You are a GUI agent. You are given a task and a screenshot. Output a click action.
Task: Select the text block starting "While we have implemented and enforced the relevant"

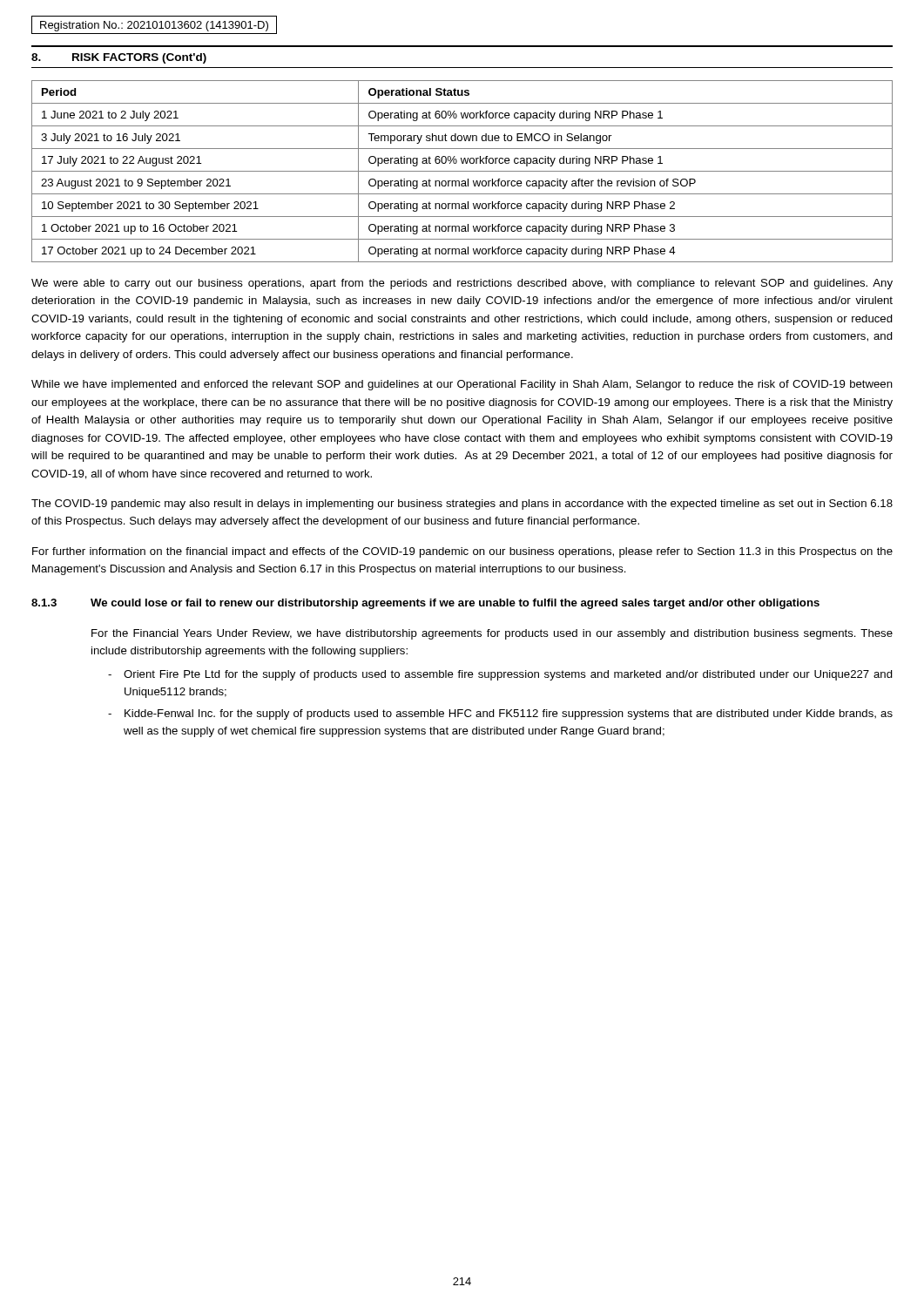462,429
